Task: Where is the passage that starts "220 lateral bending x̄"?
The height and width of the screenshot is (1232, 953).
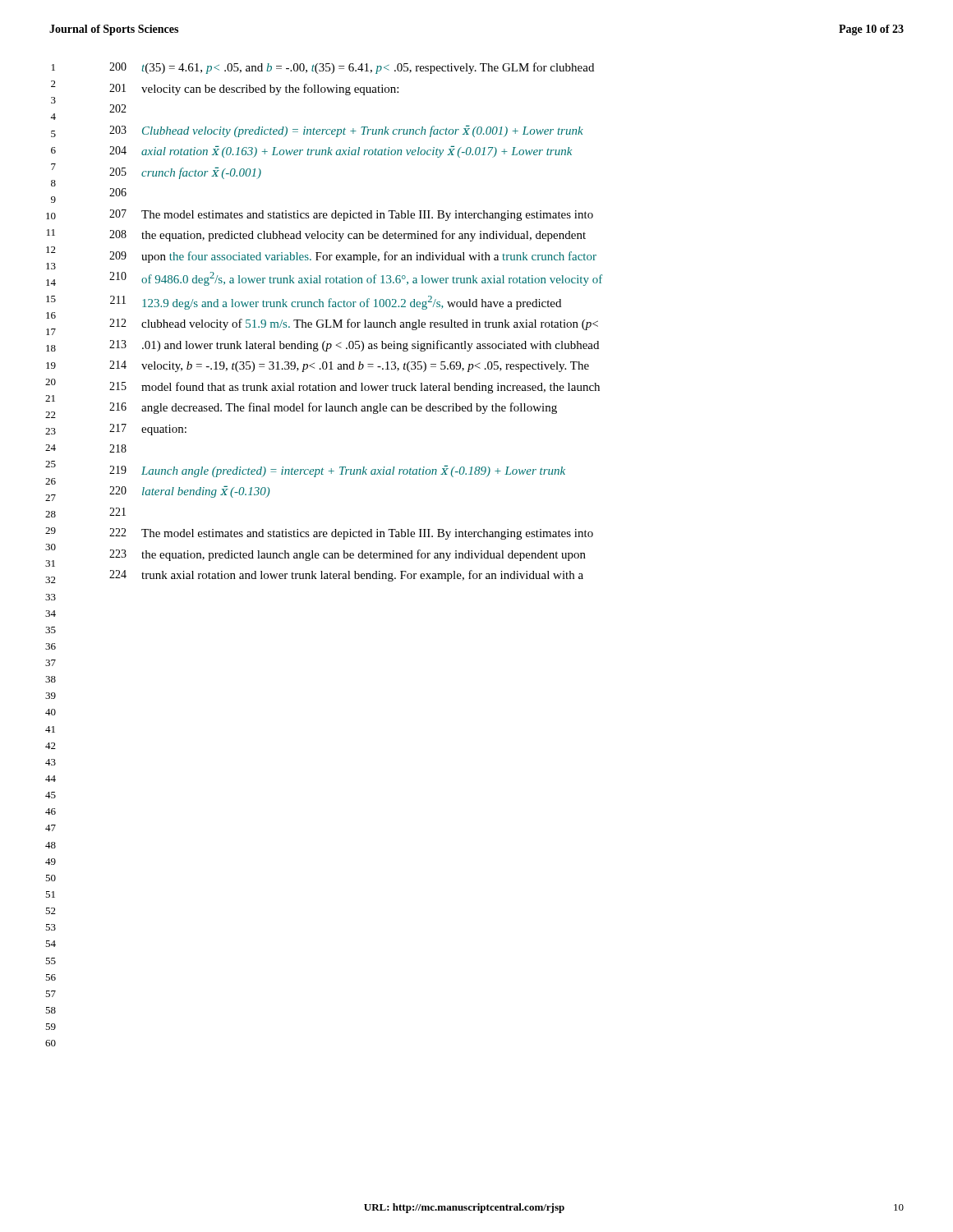Action: [190, 492]
